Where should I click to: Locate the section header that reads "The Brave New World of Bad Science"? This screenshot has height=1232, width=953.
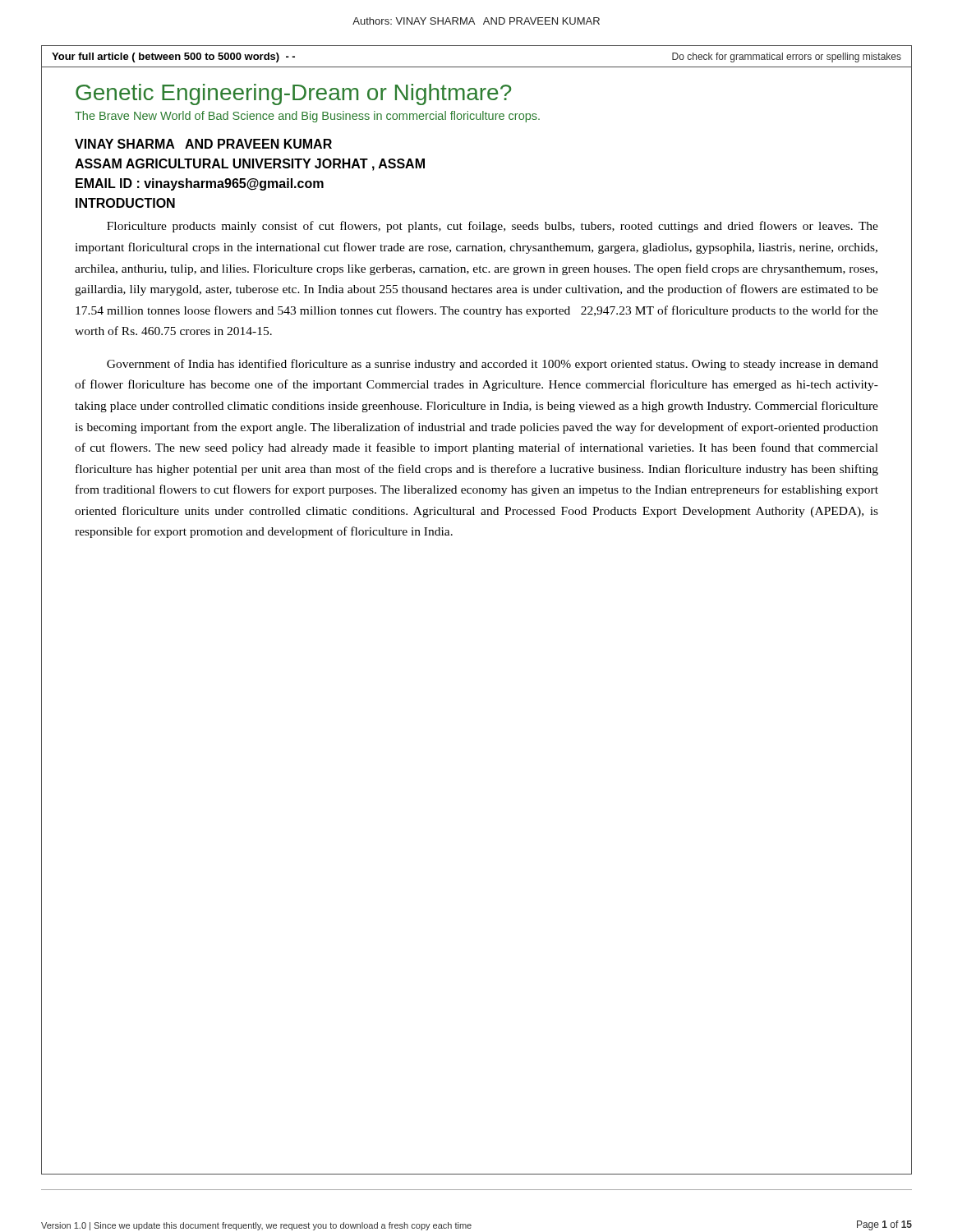[308, 116]
